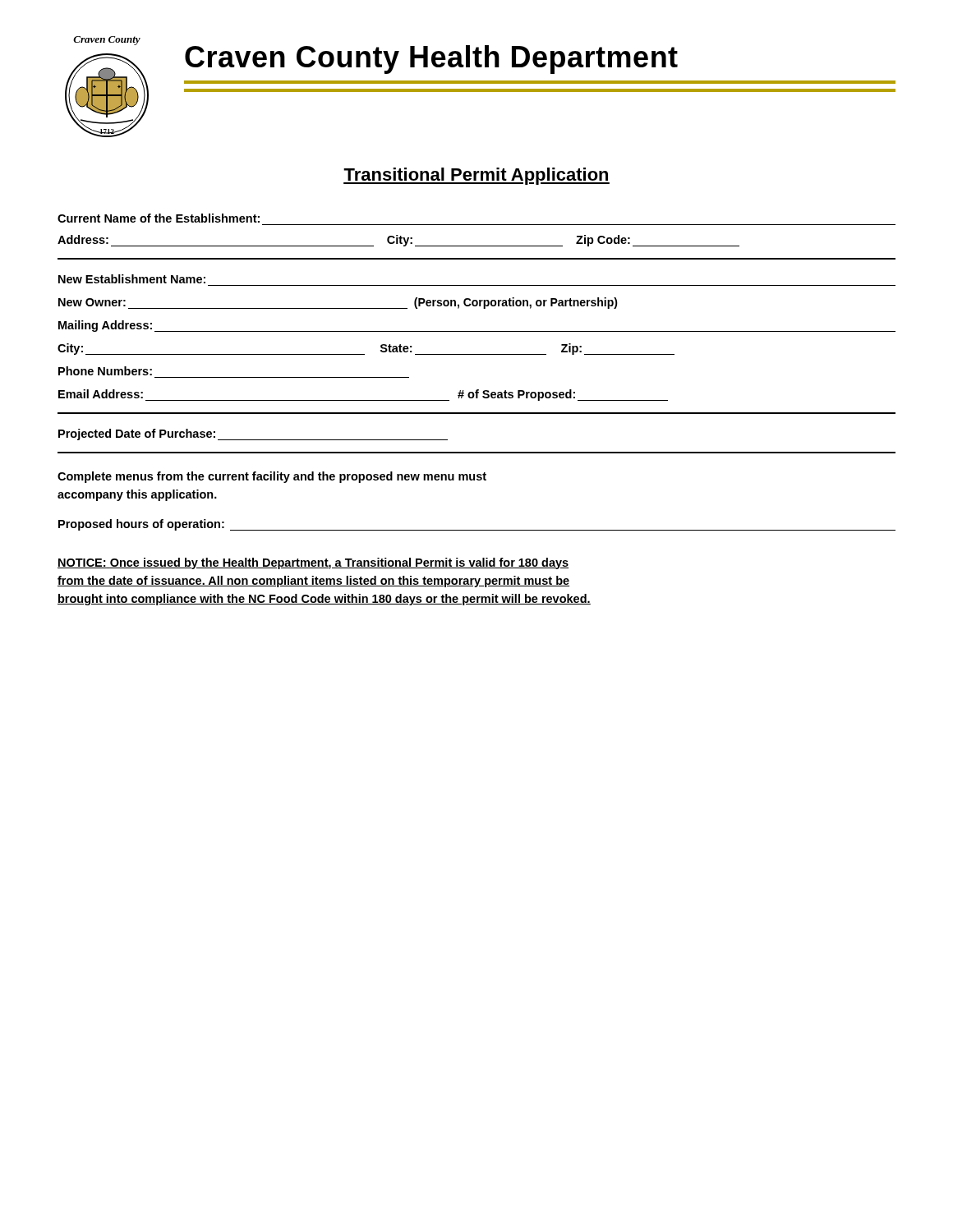Point to the block starting "NOTICE: Once issued by the Health"
This screenshot has height=1232, width=953.
point(324,581)
